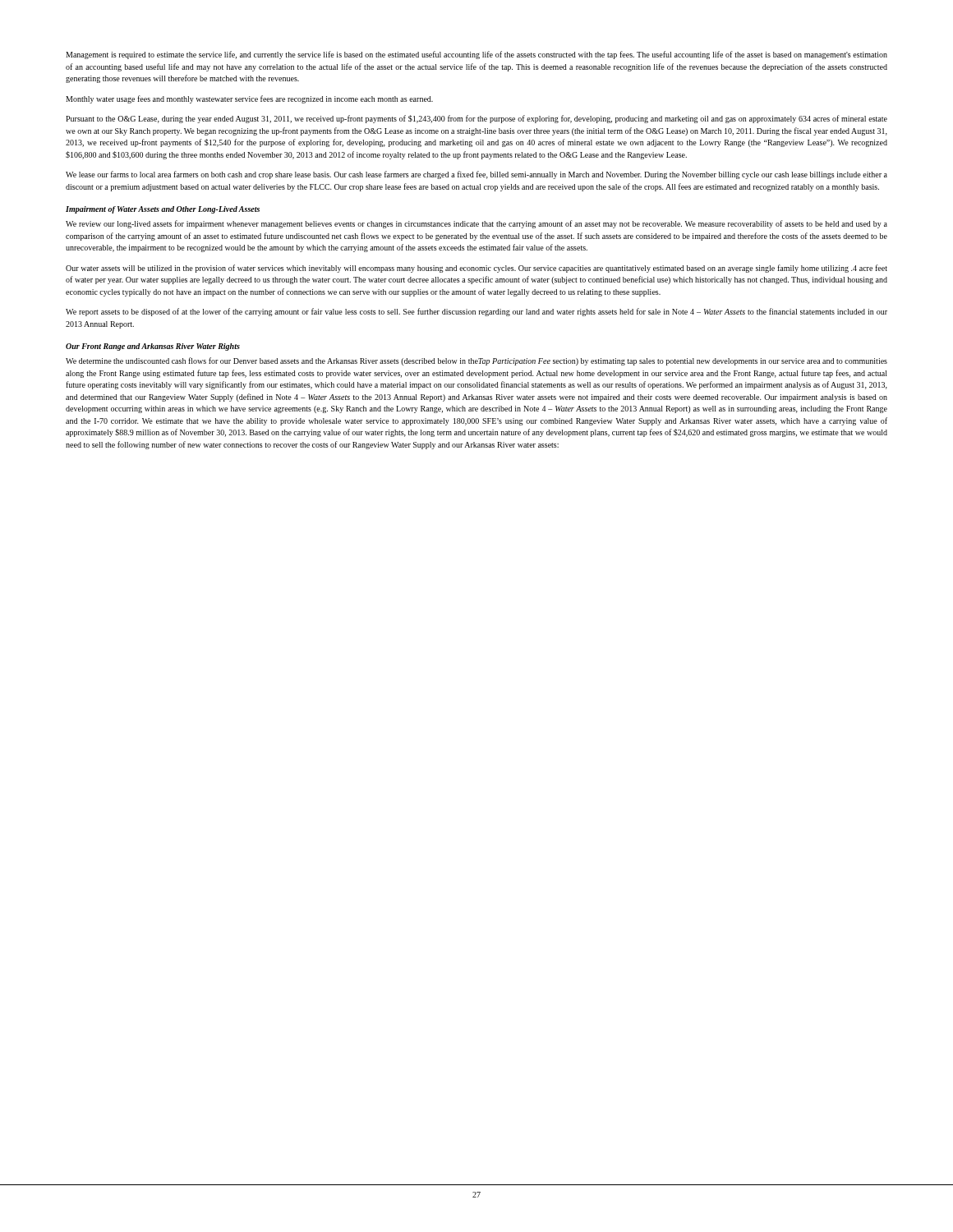Click on the text block with the text "We lease our farms to local"

point(476,180)
